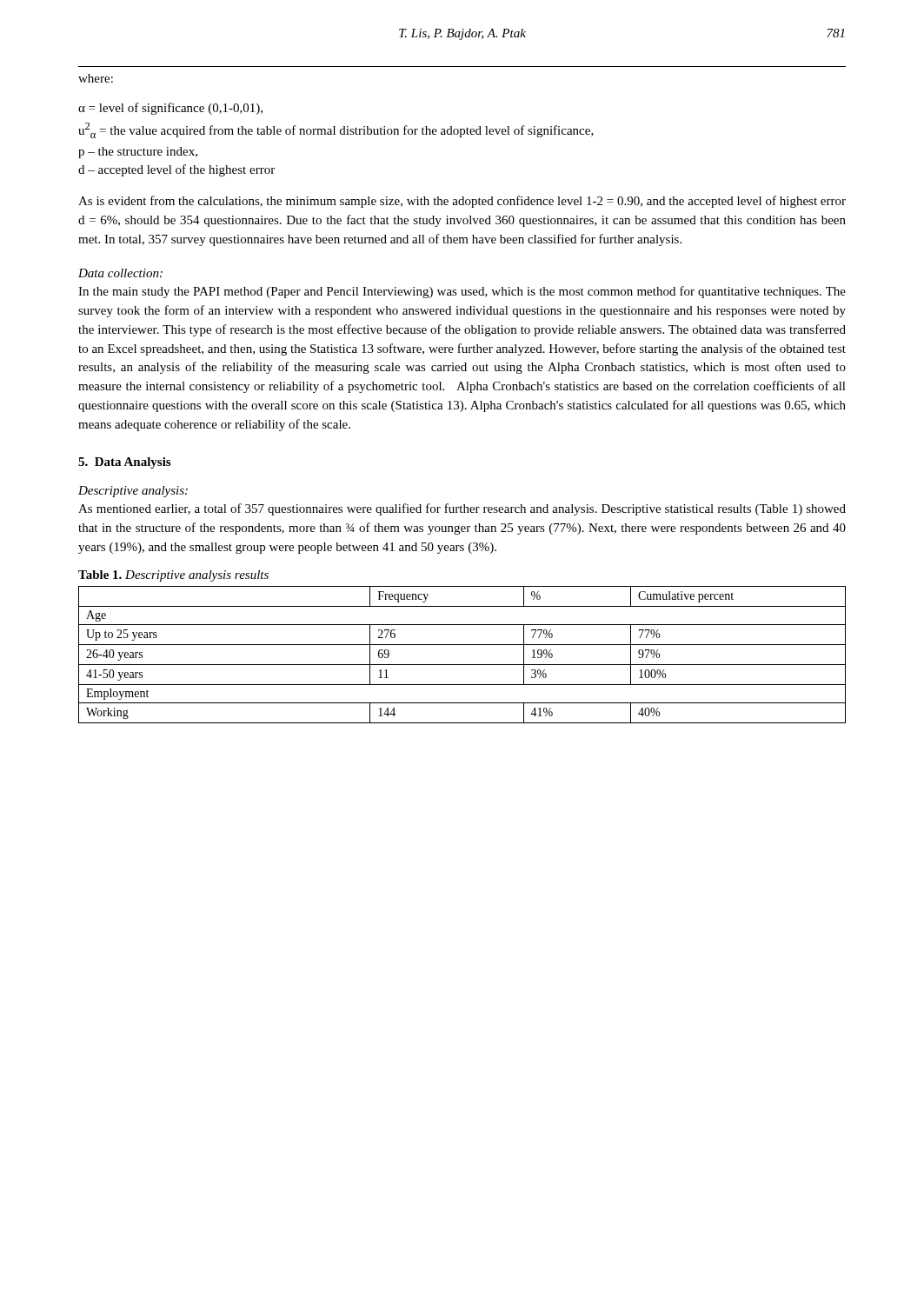Select the passage starting "d – accepted level"

pos(177,170)
